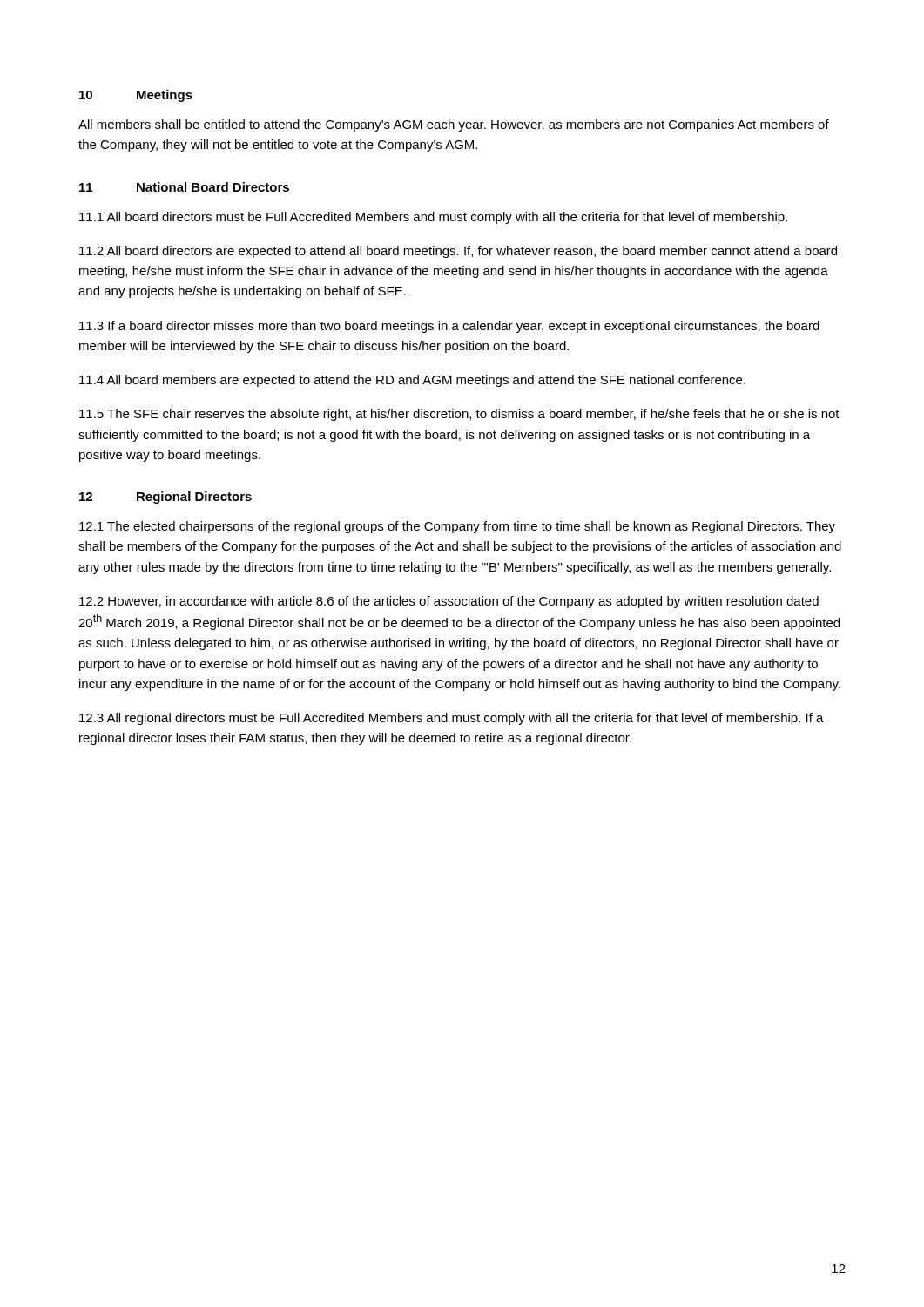Locate the block of text that opens with "3 If a board director misses"
Viewport: 924px width, 1307px height.
pos(449,335)
